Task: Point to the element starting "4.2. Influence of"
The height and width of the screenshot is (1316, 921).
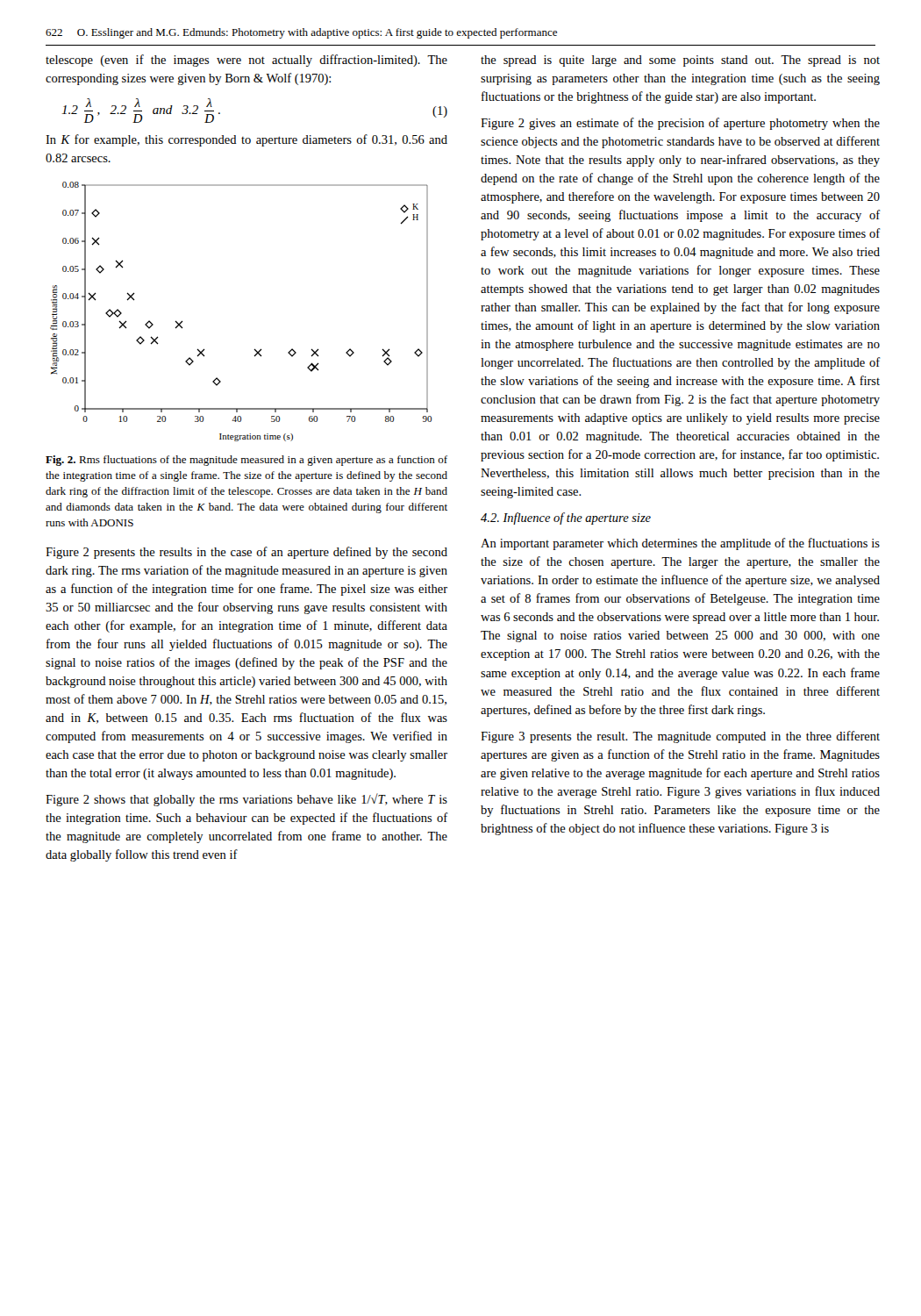Action: pyautogui.click(x=566, y=518)
